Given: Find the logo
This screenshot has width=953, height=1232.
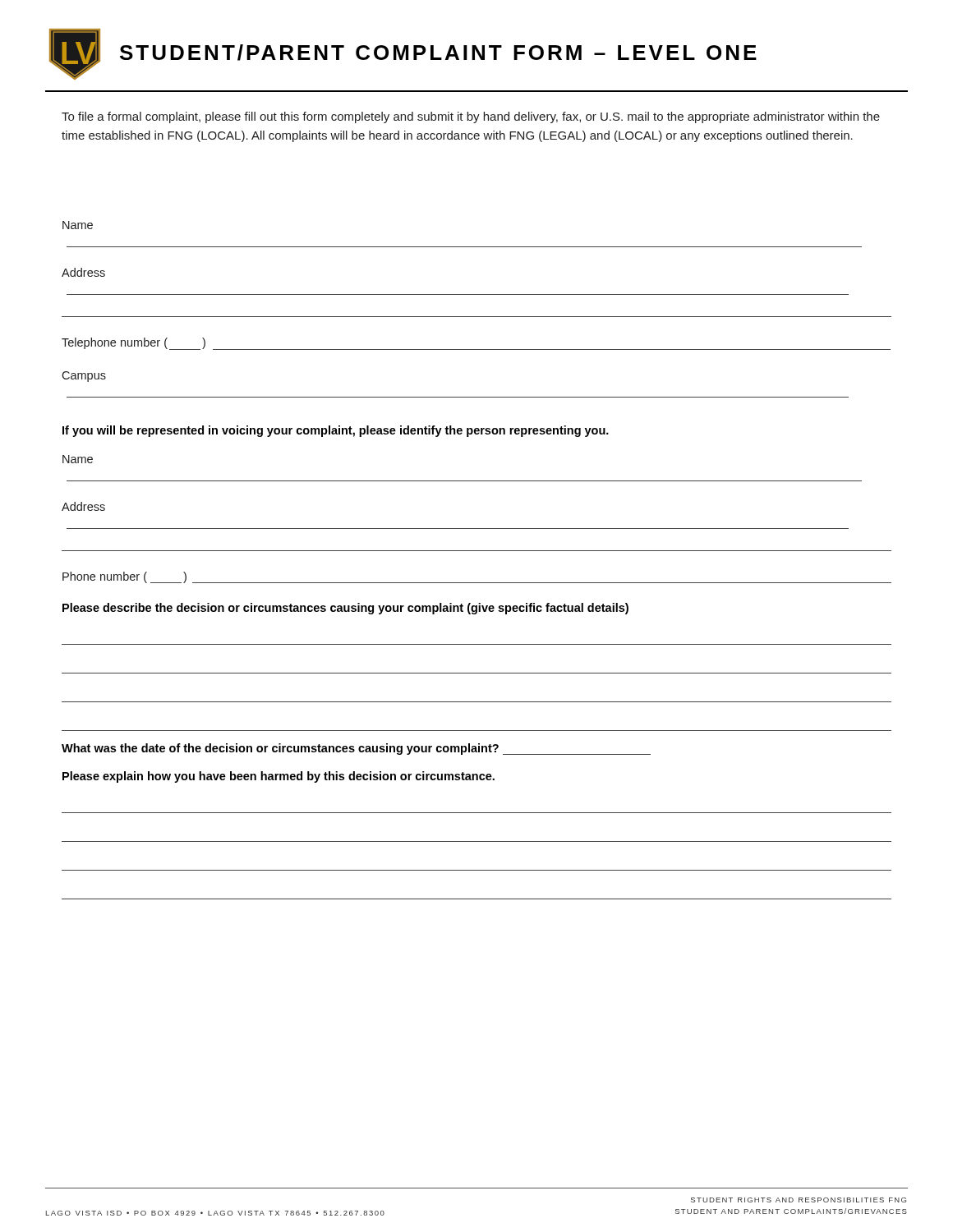Looking at the screenshot, I should coord(75,53).
